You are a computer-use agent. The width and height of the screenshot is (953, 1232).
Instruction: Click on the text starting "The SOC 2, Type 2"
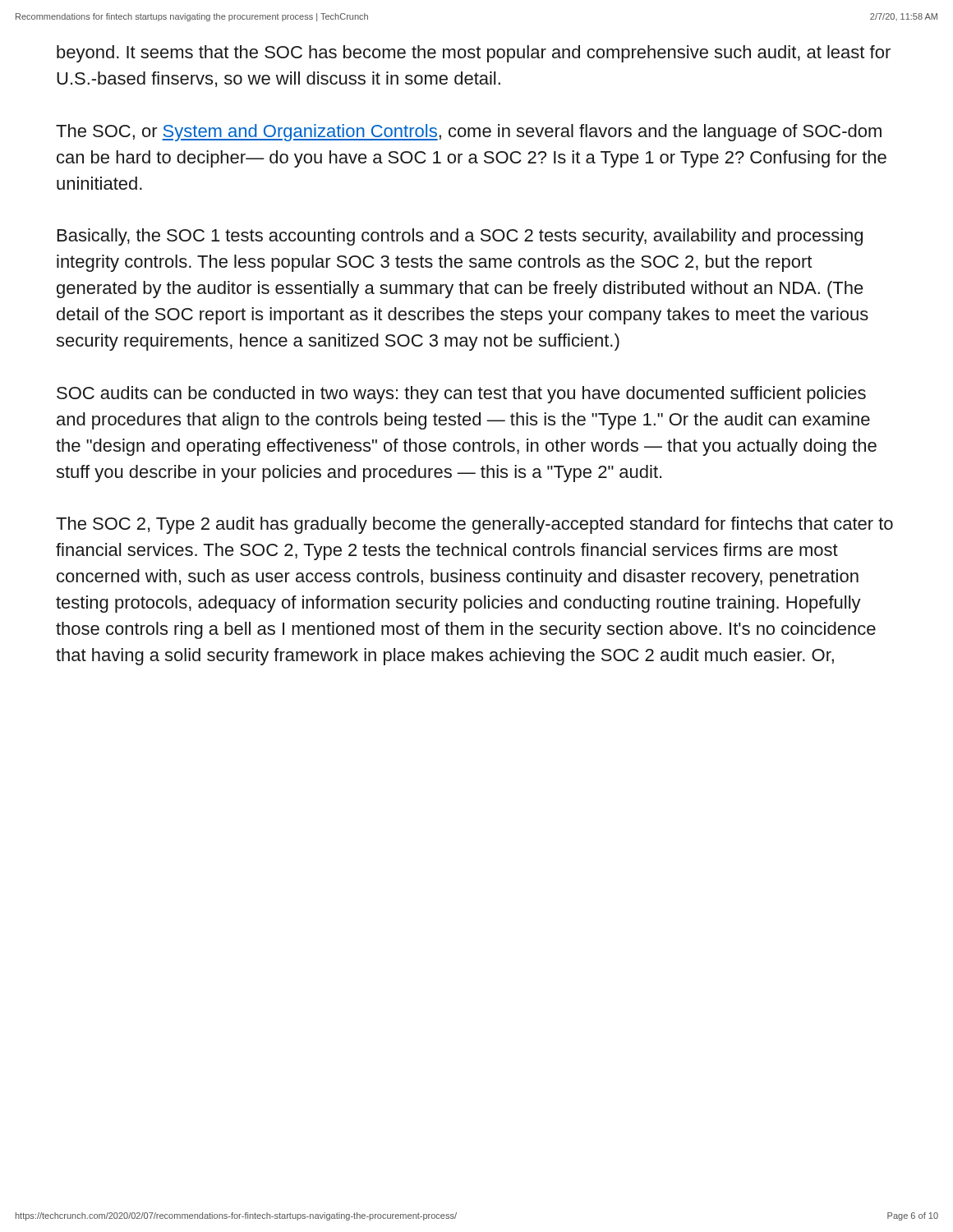coord(475,589)
